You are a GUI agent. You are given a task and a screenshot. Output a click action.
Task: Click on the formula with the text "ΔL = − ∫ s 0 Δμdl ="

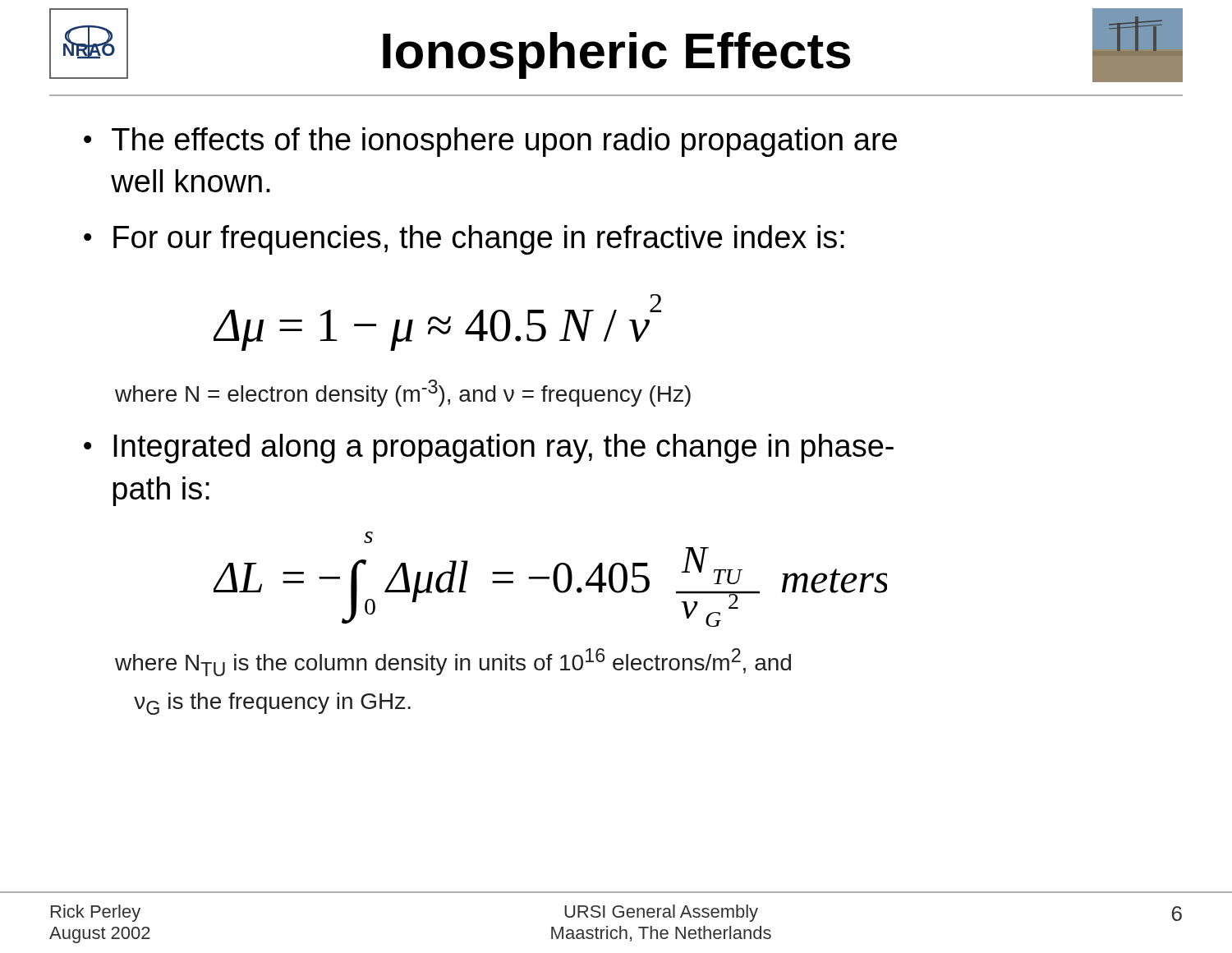(x=552, y=577)
